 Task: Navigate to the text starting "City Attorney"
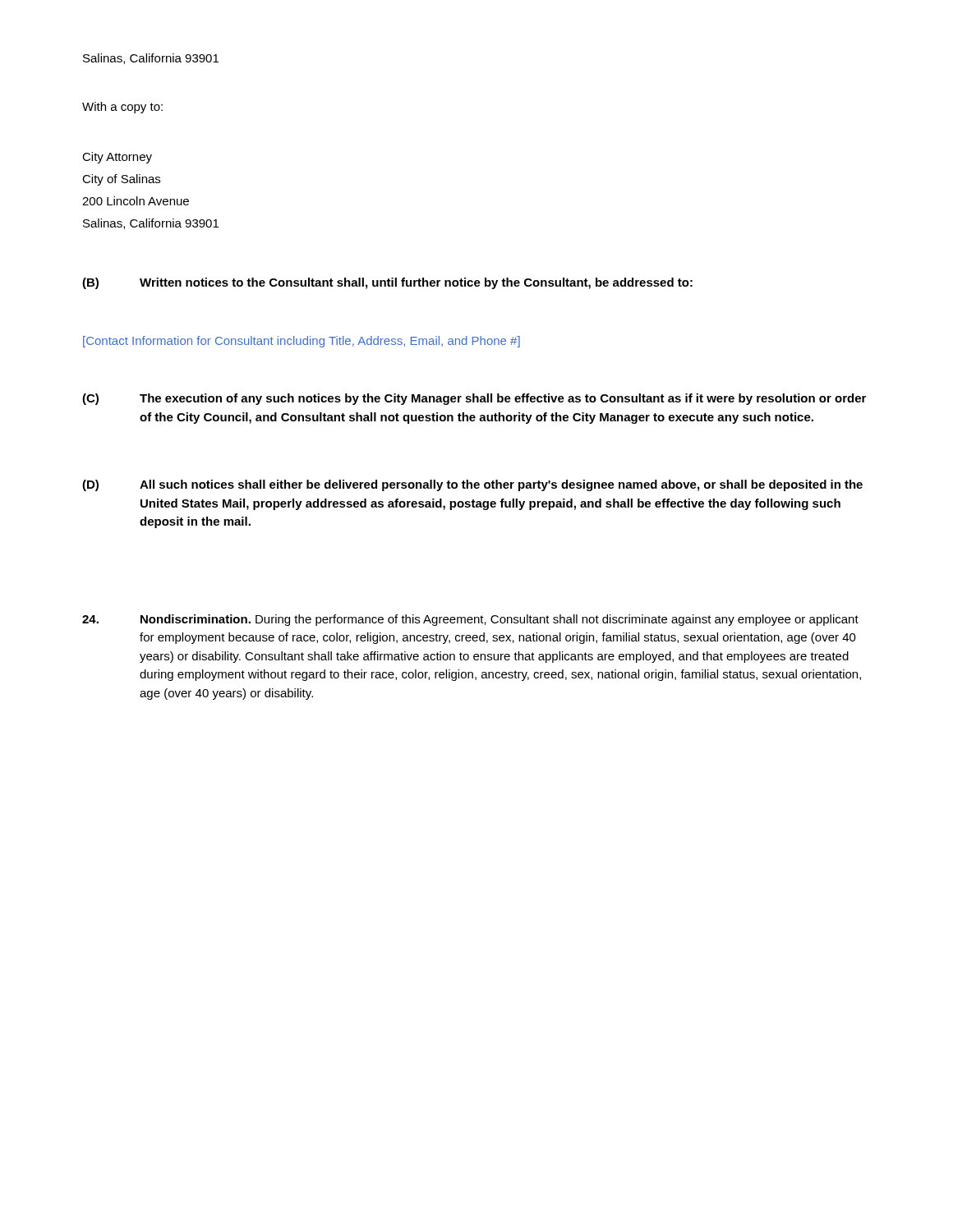pos(117,156)
